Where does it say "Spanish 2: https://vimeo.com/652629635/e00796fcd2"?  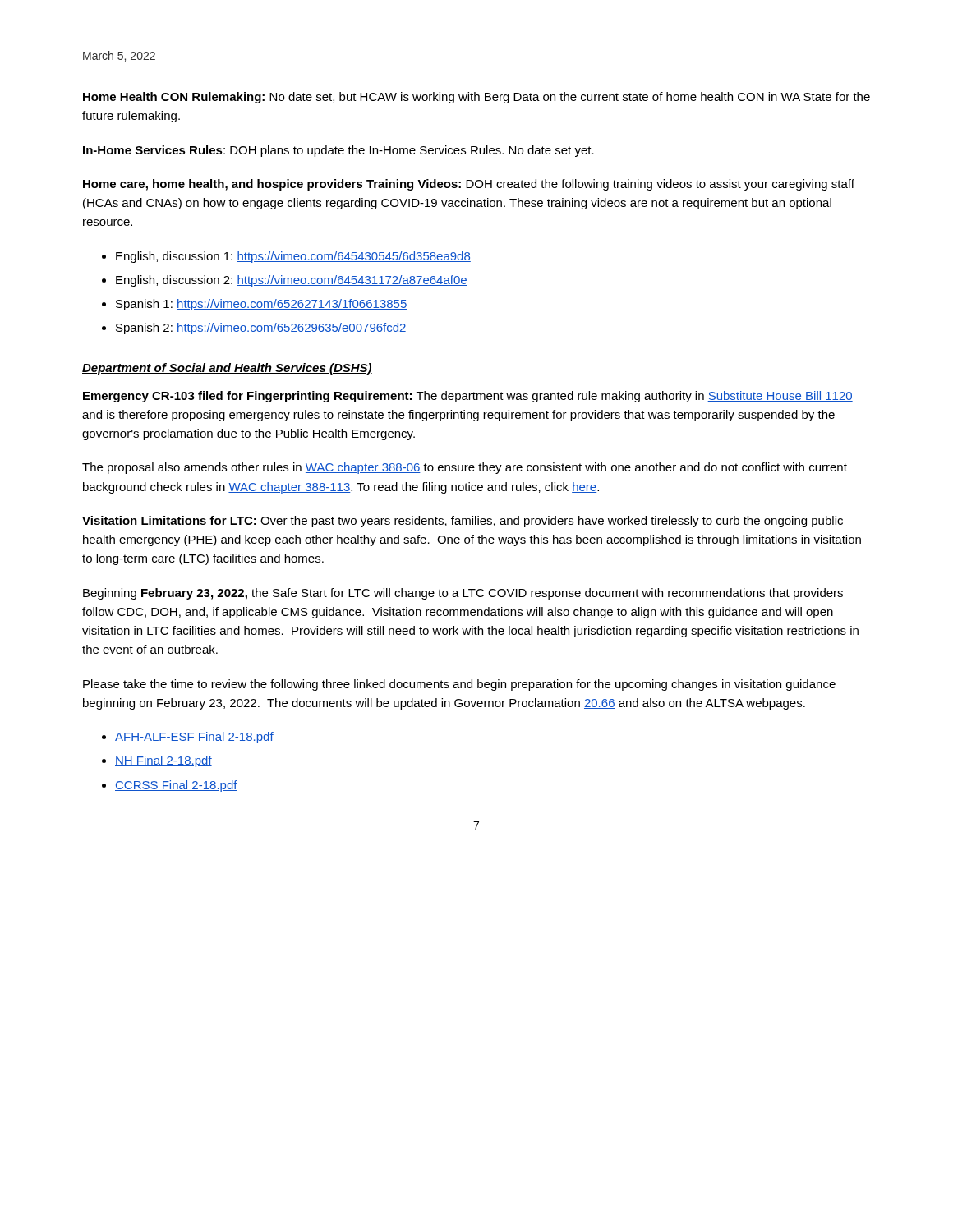(x=261, y=328)
